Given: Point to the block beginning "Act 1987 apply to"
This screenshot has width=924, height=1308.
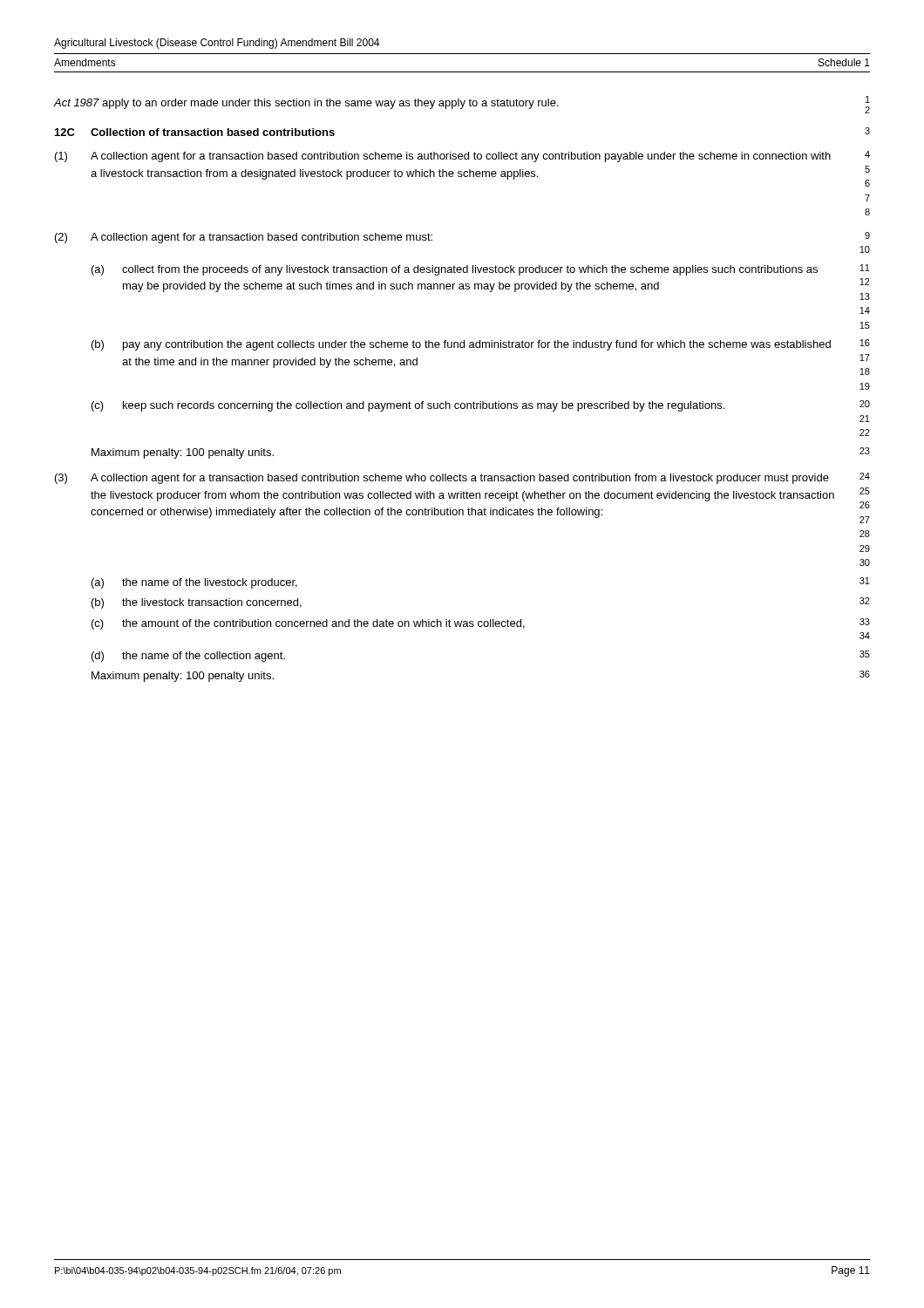Looking at the screenshot, I should point(307,102).
